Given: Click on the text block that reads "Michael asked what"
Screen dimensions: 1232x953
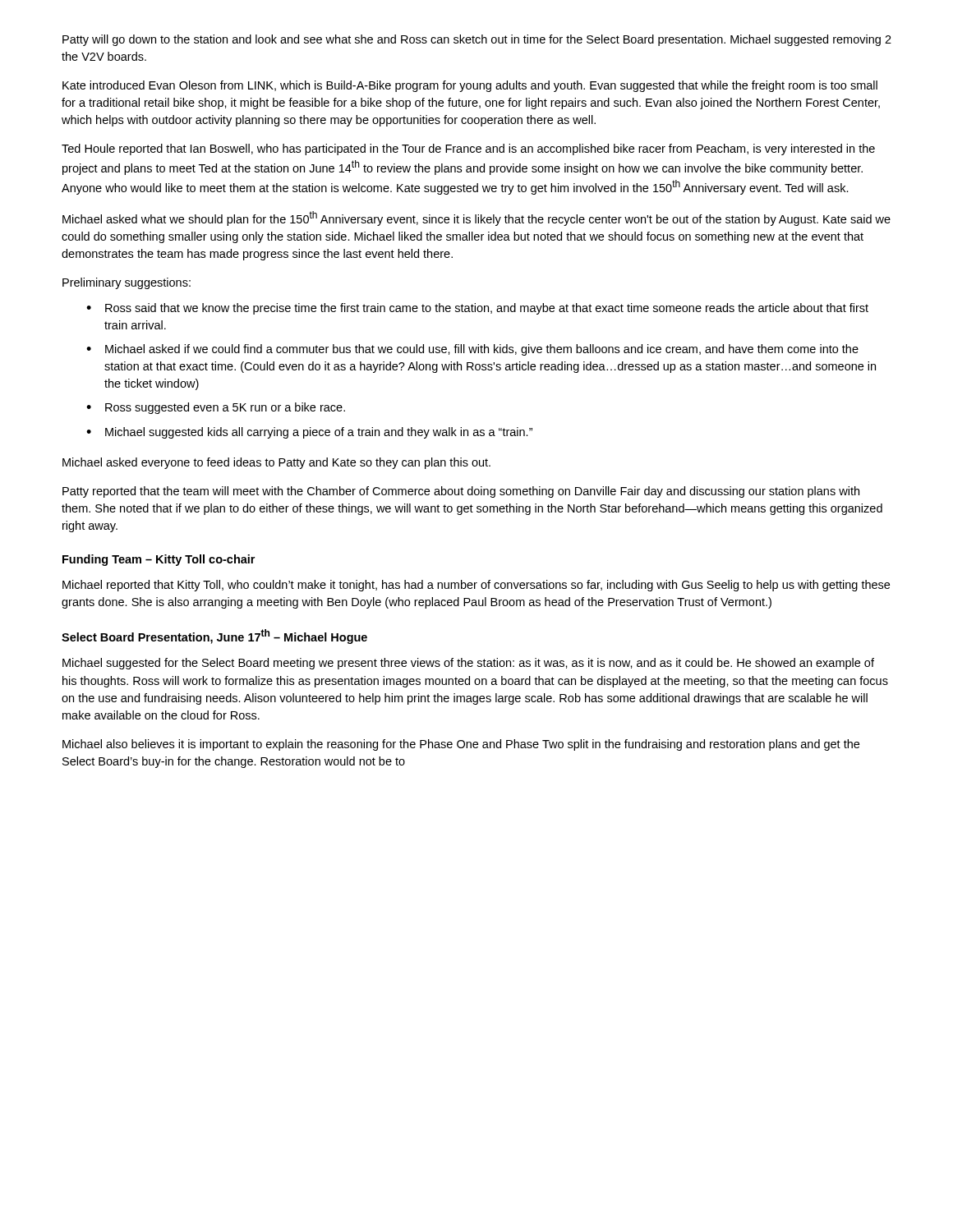Looking at the screenshot, I should [476, 235].
